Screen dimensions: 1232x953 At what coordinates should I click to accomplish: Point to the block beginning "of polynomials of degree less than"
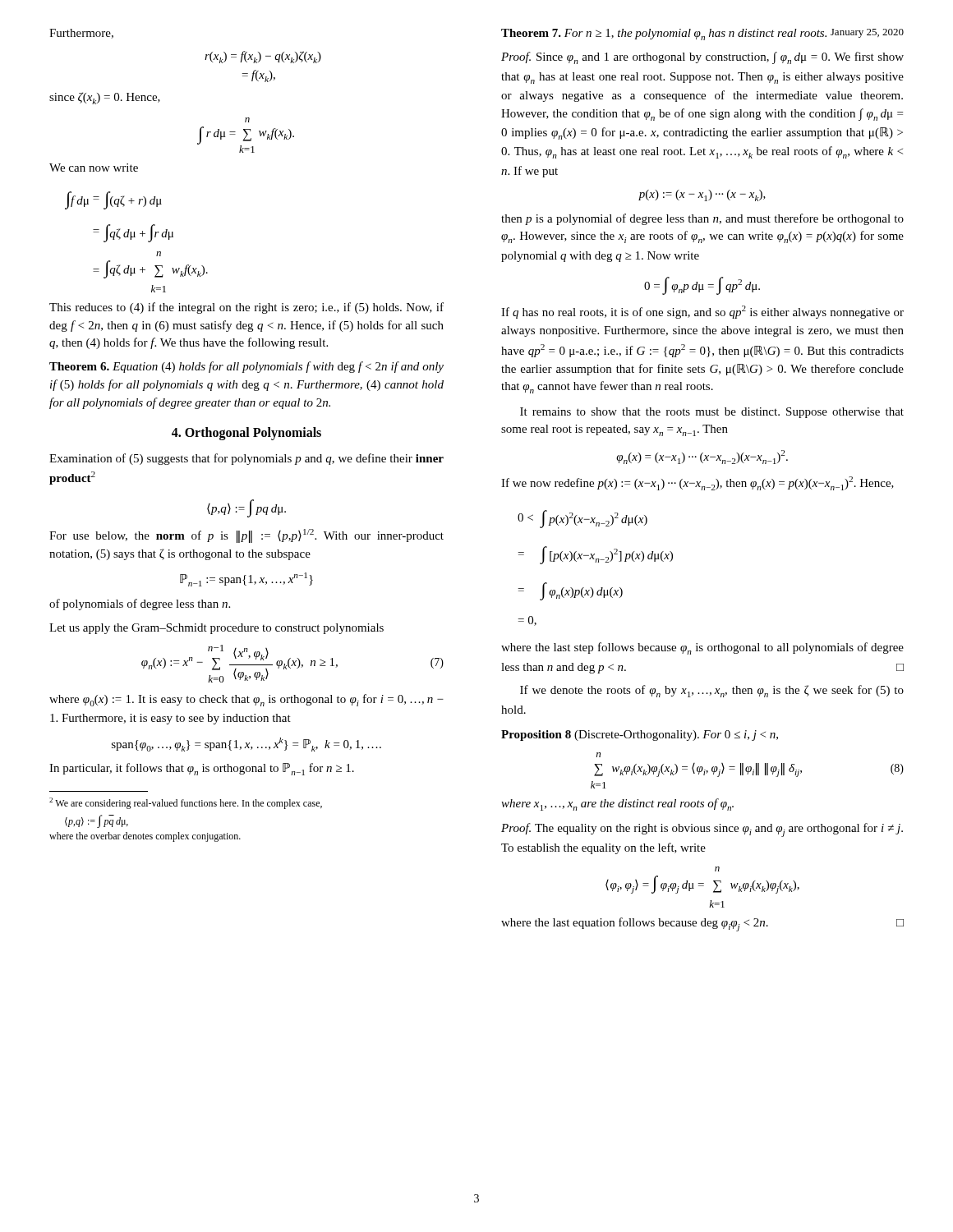click(x=140, y=603)
